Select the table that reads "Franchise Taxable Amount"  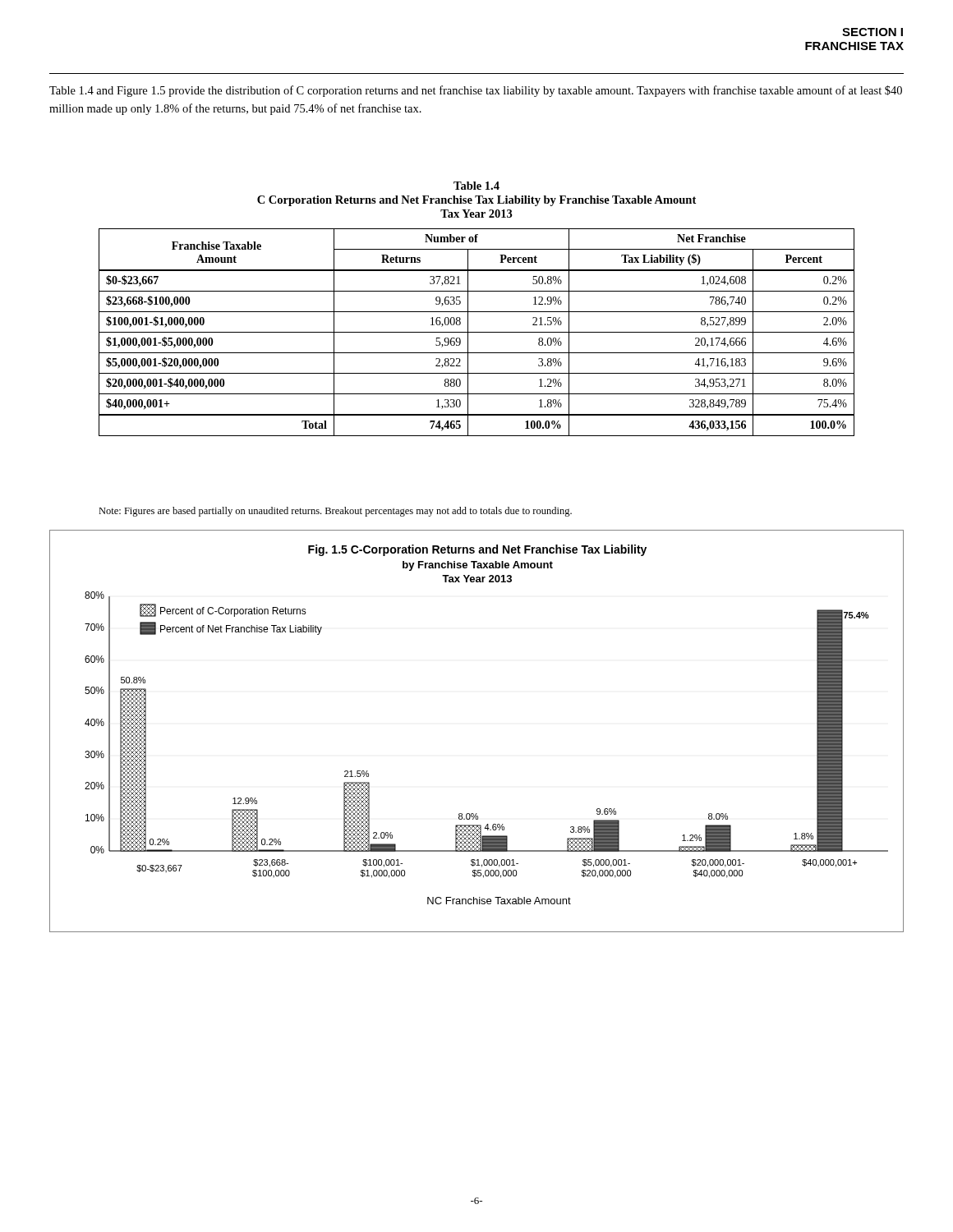point(476,332)
